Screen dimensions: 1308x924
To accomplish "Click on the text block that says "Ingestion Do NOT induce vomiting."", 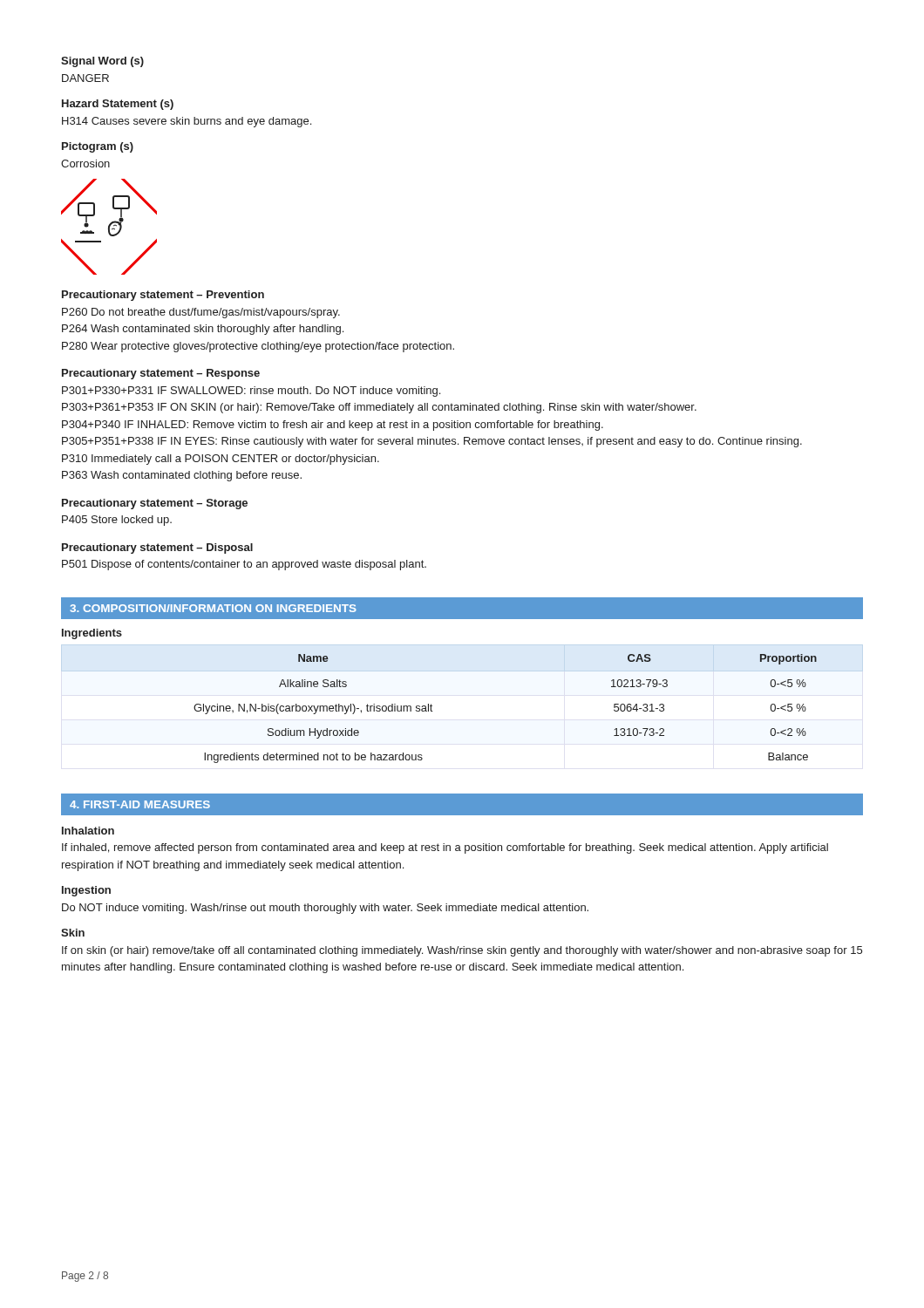I will click(x=462, y=899).
